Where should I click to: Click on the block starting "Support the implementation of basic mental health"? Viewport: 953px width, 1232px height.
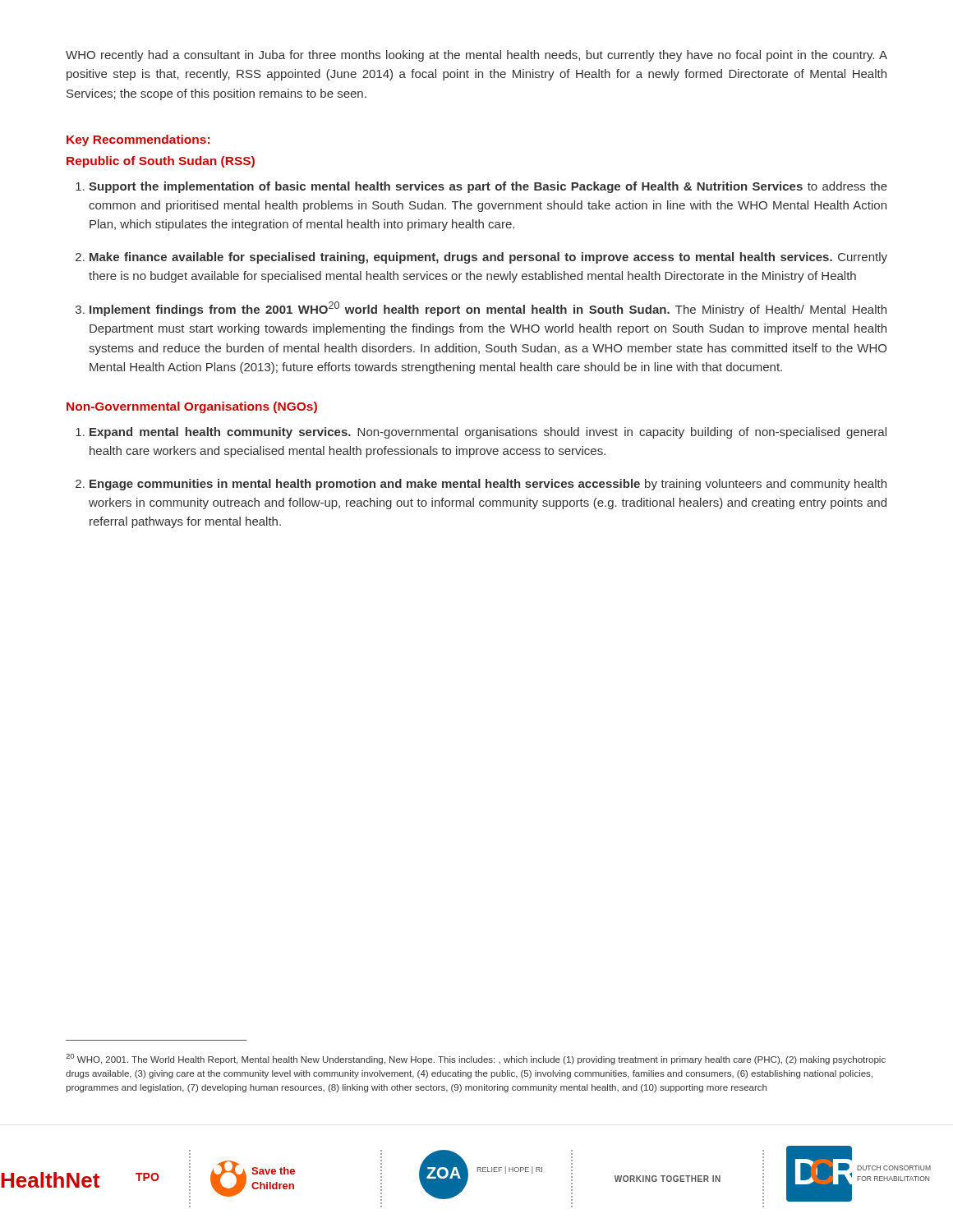pos(488,205)
